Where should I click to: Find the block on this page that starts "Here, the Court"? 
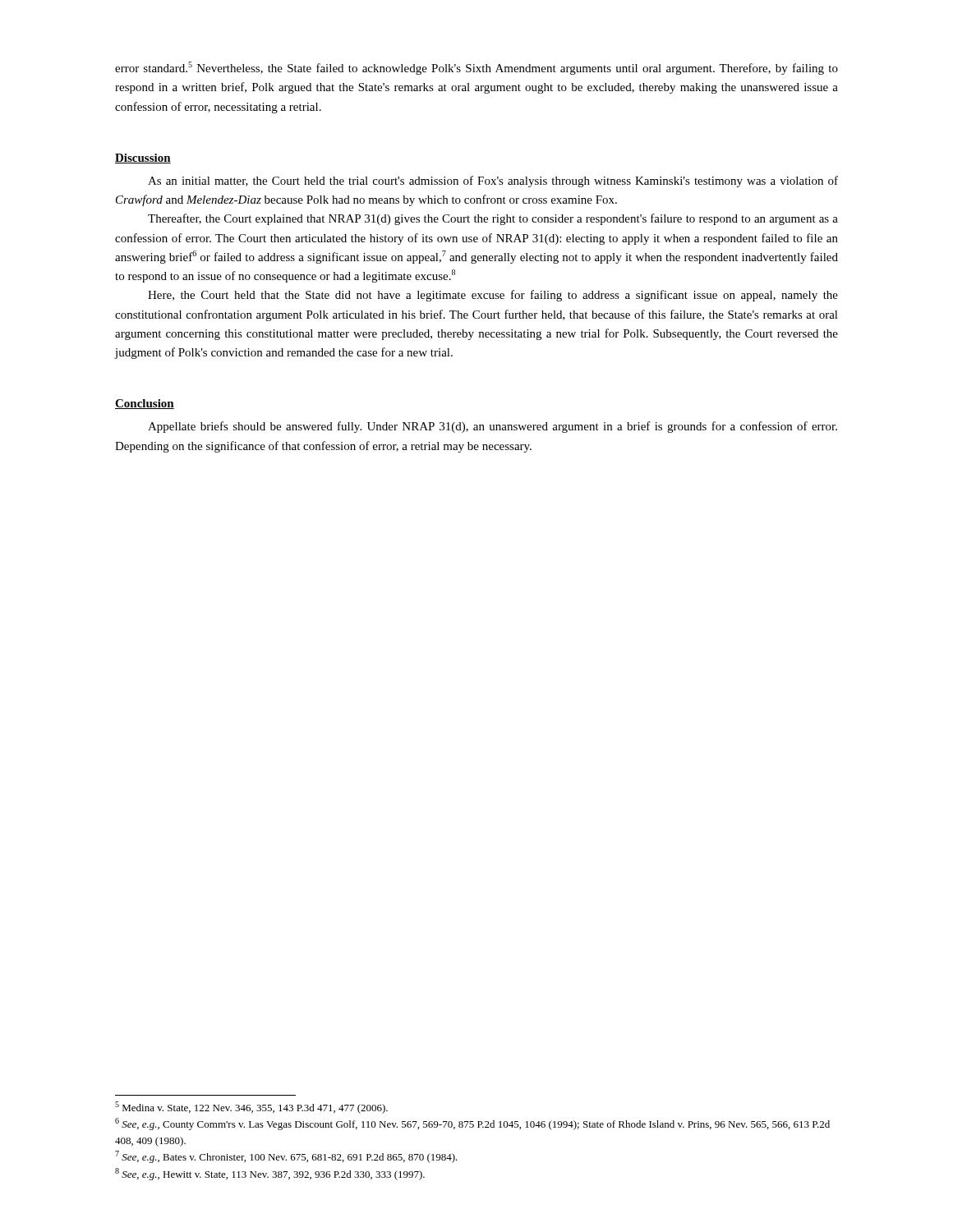coord(476,324)
